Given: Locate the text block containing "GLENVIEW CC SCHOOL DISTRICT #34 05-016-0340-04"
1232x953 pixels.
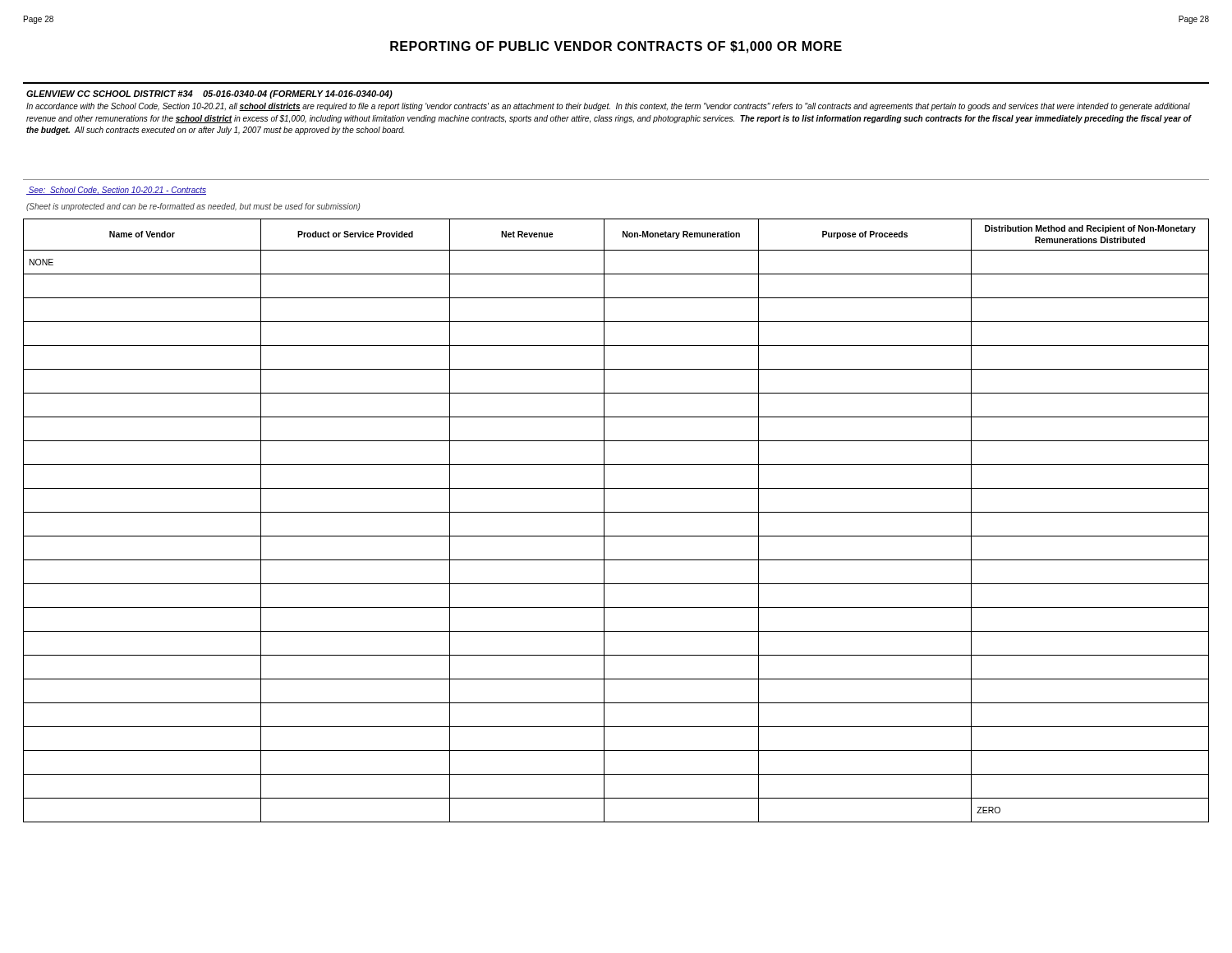Looking at the screenshot, I should click(x=614, y=113).
